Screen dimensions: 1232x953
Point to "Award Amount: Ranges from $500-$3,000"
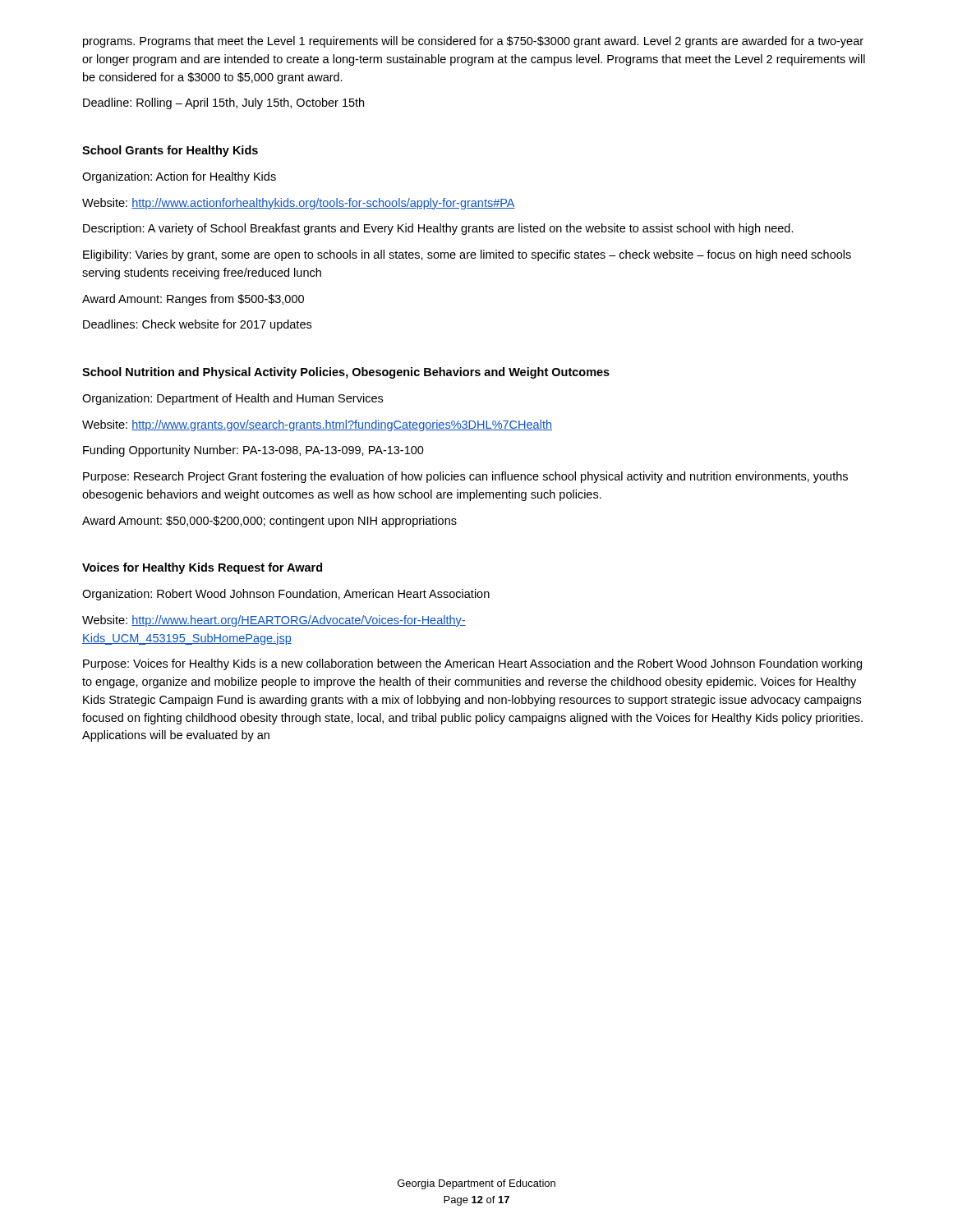193,300
